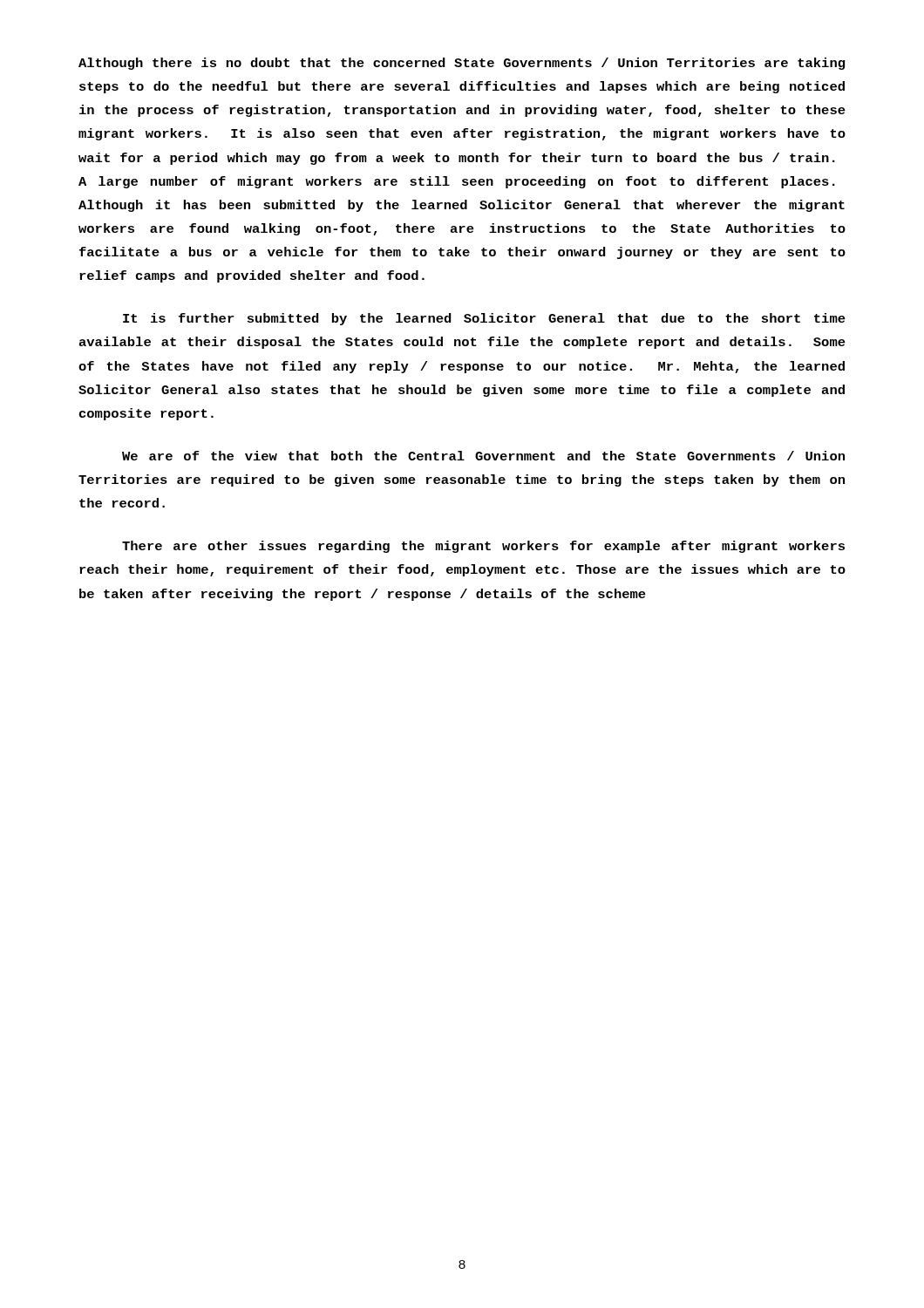The image size is (924, 1308).
Task: Find the text block that reads "It is further submitted by the learned Solicitor"
Action: coord(462,367)
